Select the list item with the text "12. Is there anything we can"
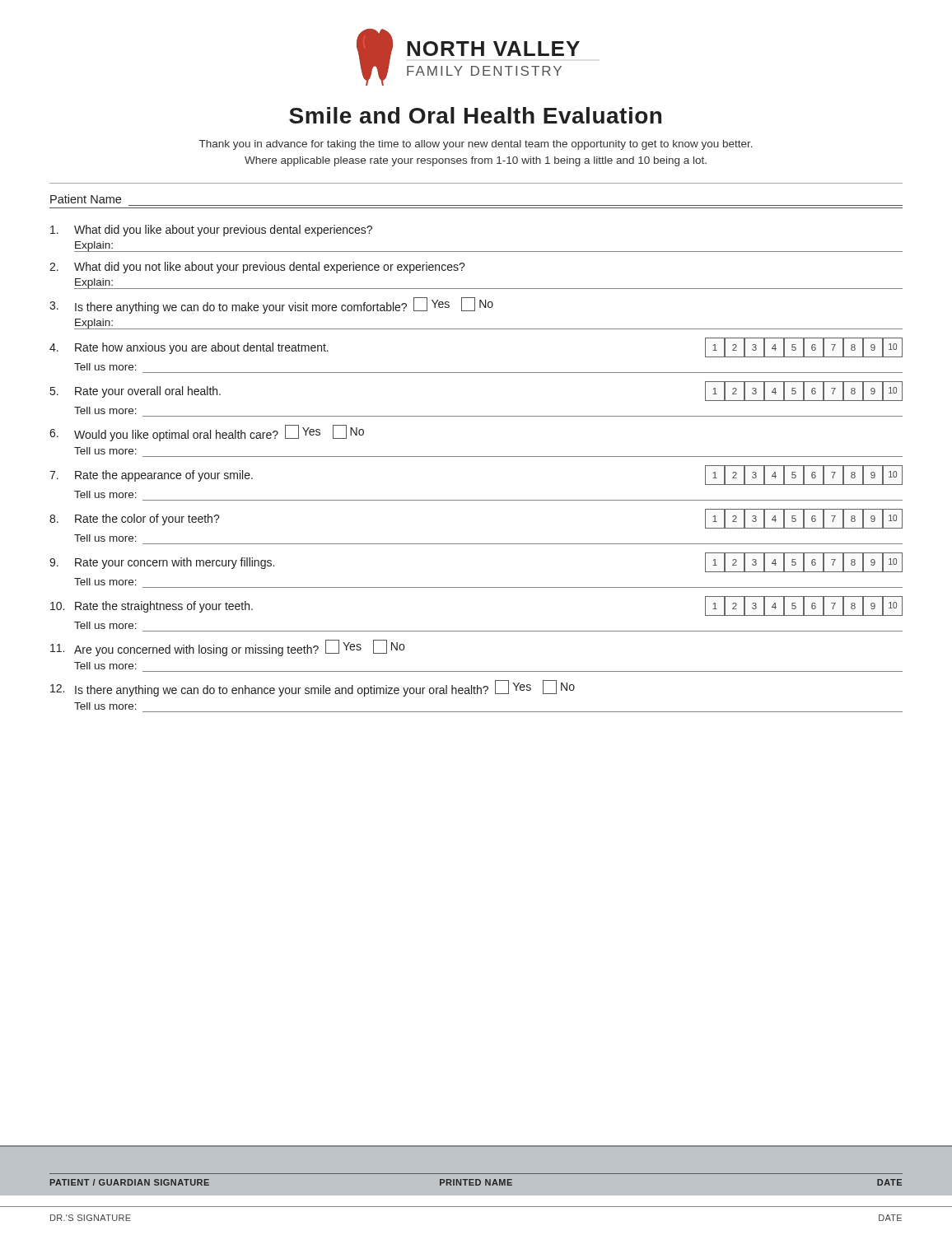The image size is (952, 1235). click(476, 696)
